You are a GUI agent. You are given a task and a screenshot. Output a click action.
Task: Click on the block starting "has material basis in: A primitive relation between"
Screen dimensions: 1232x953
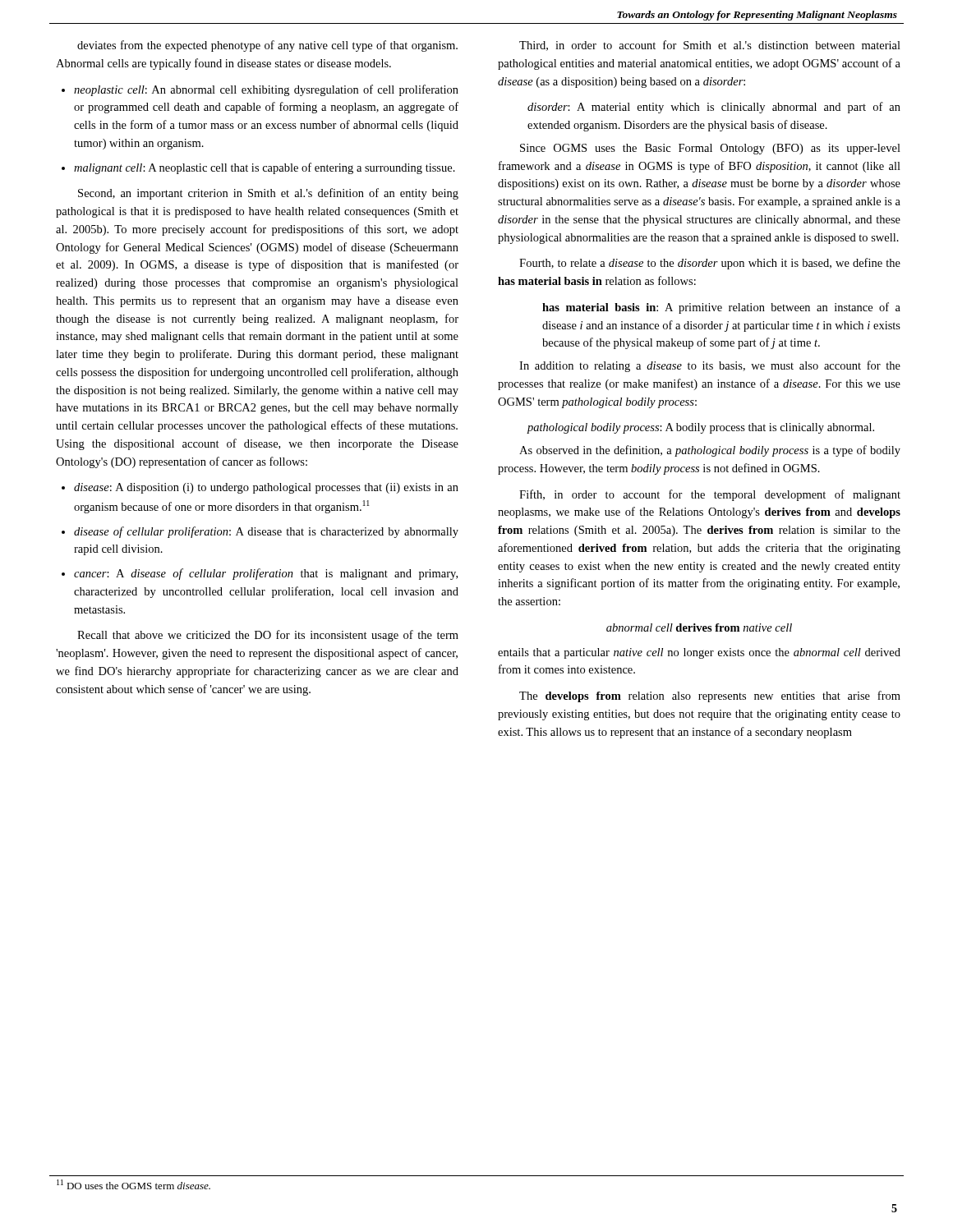click(x=721, y=325)
